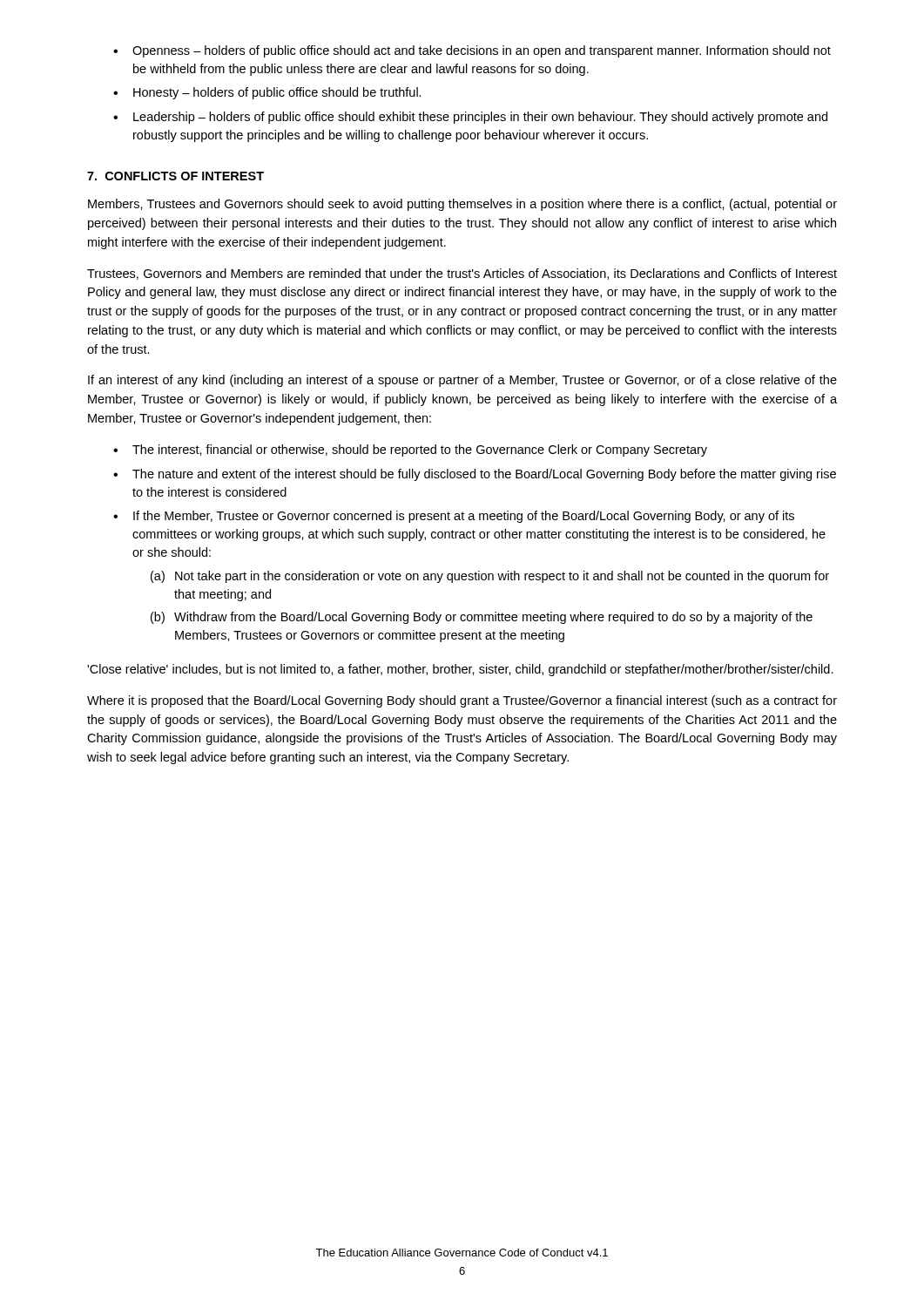The height and width of the screenshot is (1307, 924).
Task: Point to the block beginning "• Honesty –"
Action: (267, 93)
